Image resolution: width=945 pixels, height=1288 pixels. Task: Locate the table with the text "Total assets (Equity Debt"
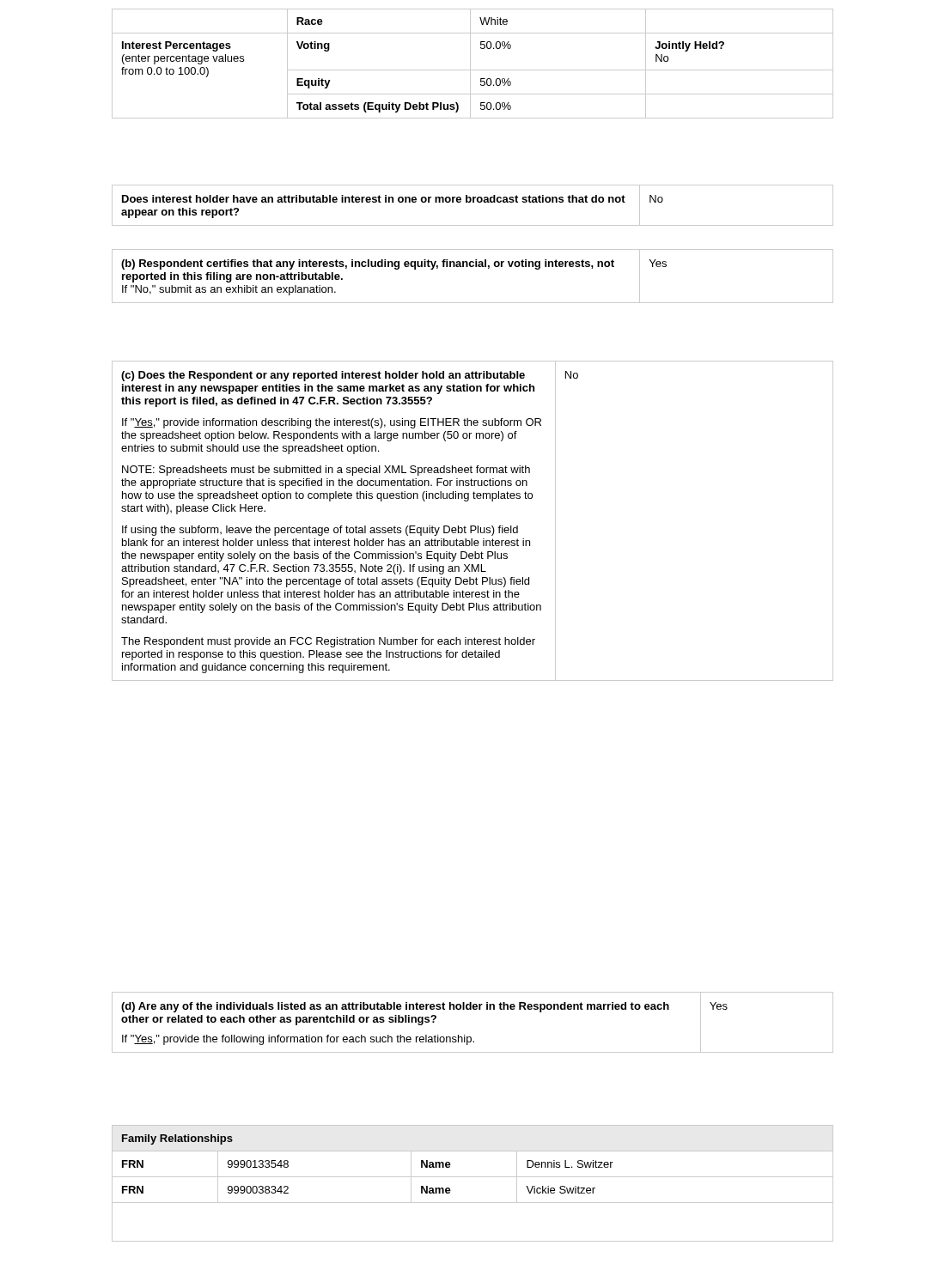(x=472, y=64)
